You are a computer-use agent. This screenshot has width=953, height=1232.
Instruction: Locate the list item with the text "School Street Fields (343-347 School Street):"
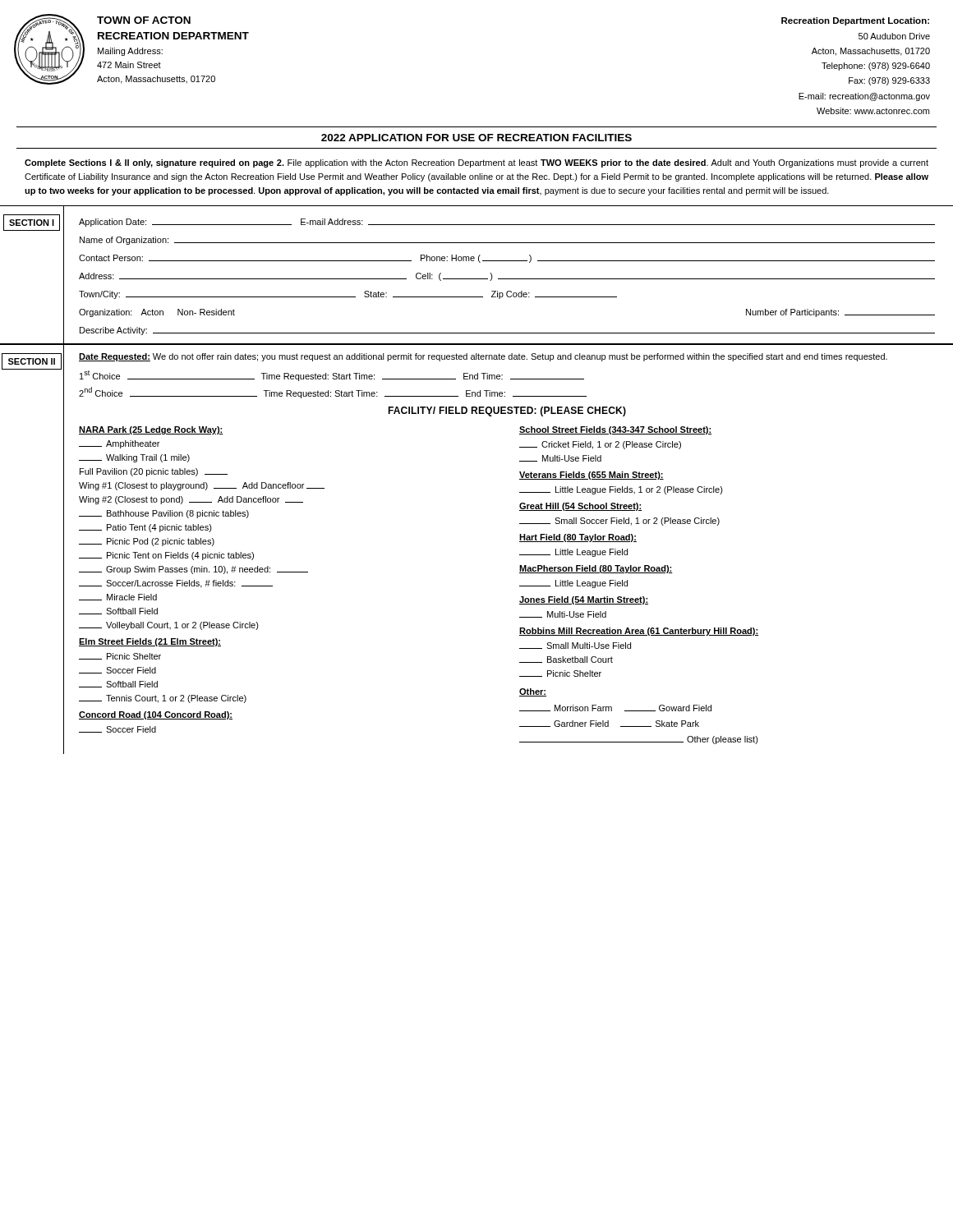pos(615,429)
